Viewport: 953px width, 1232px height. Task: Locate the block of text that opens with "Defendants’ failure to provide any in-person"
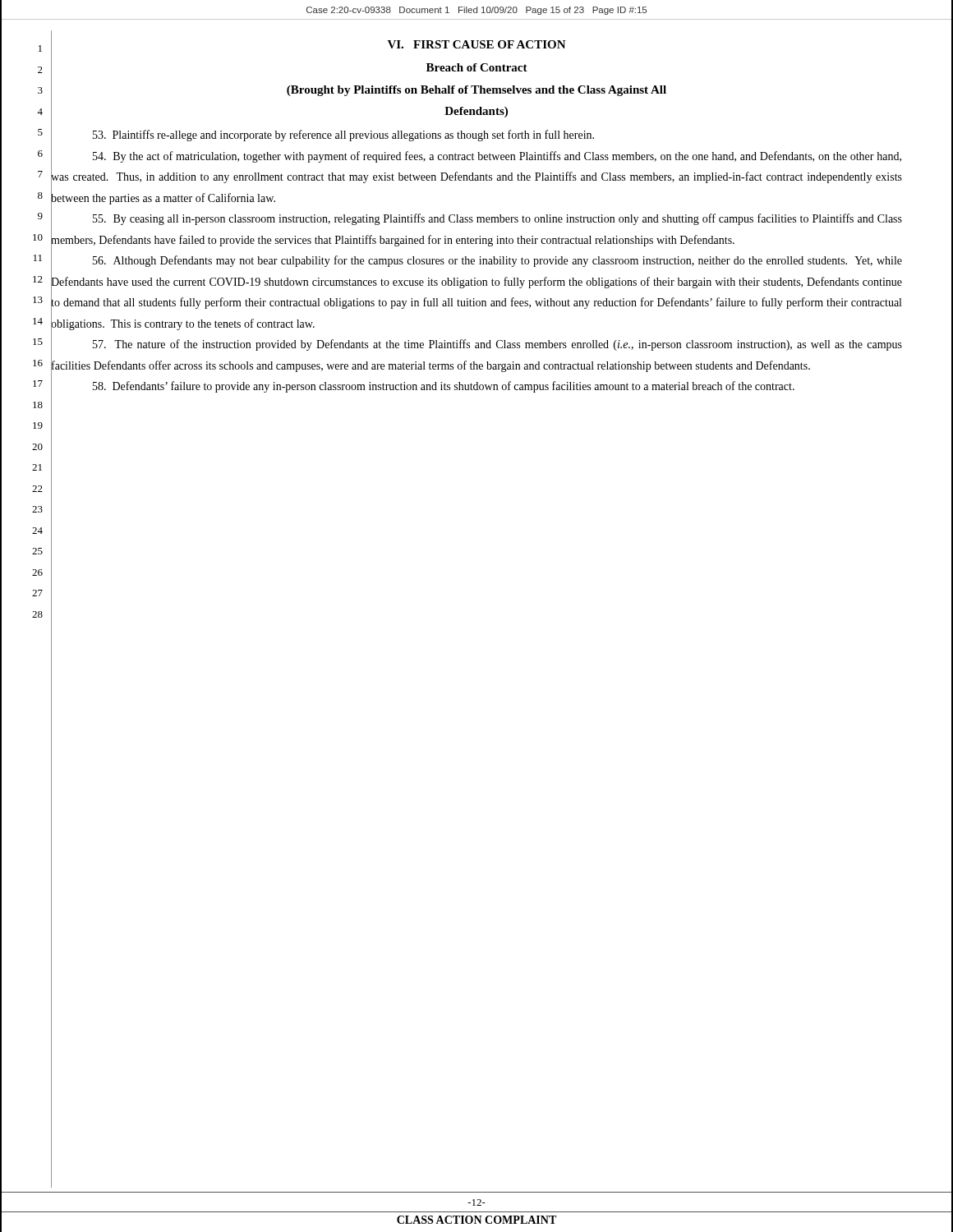(x=443, y=386)
